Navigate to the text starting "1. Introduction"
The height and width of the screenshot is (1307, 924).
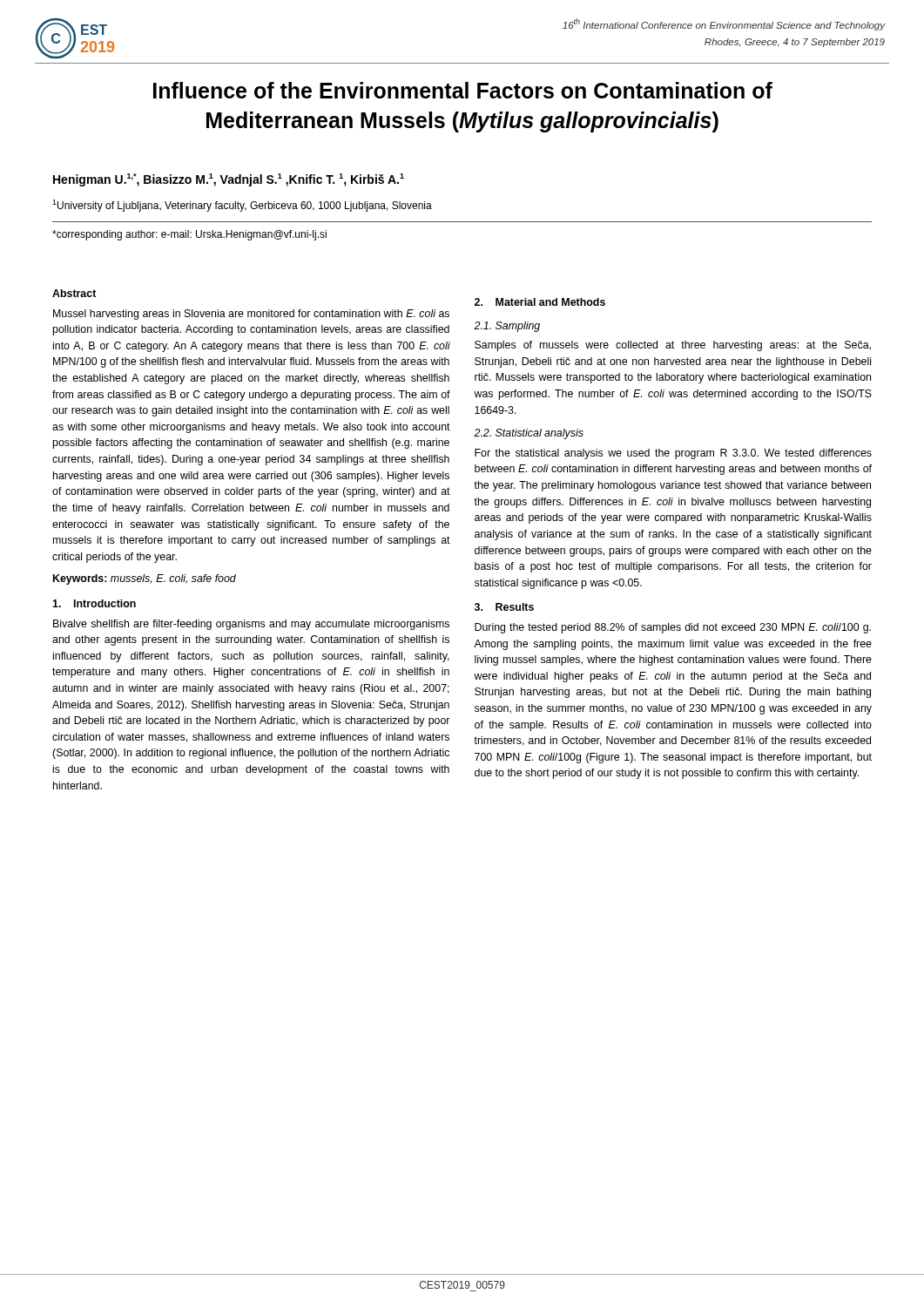pyautogui.click(x=94, y=604)
